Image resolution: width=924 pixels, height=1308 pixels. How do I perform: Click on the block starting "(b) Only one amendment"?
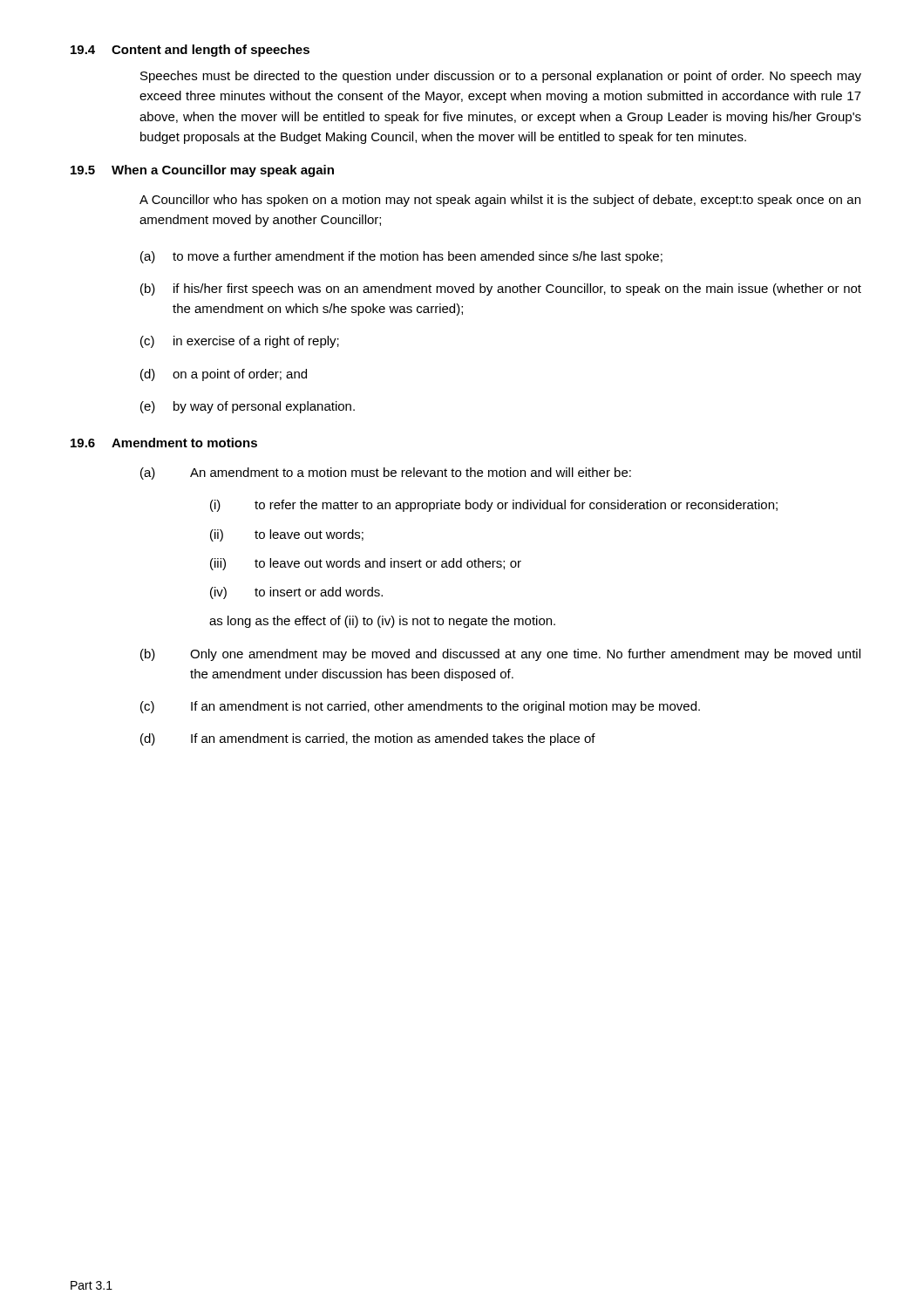500,663
